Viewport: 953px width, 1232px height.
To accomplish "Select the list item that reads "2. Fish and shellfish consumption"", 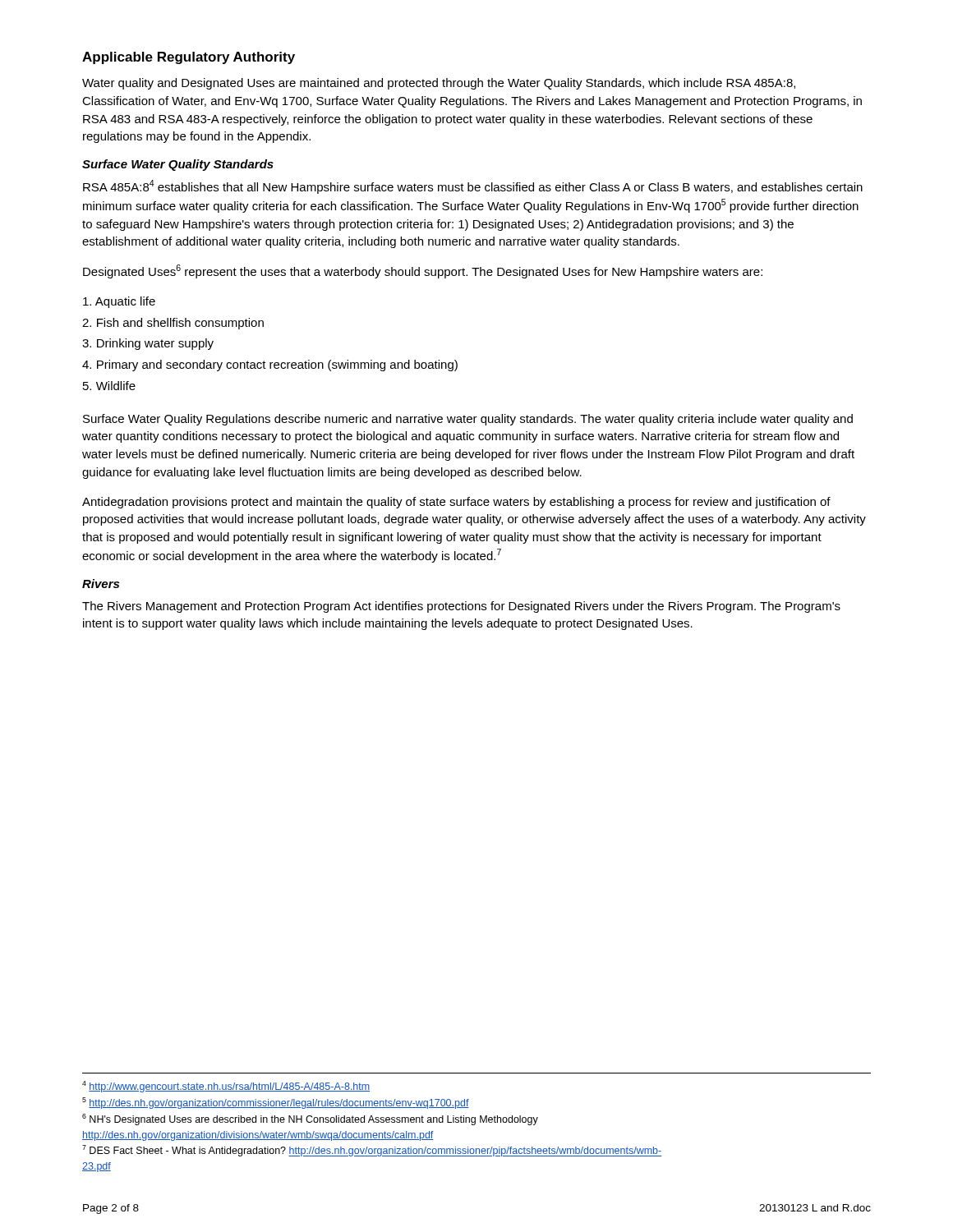I will tap(173, 322).
